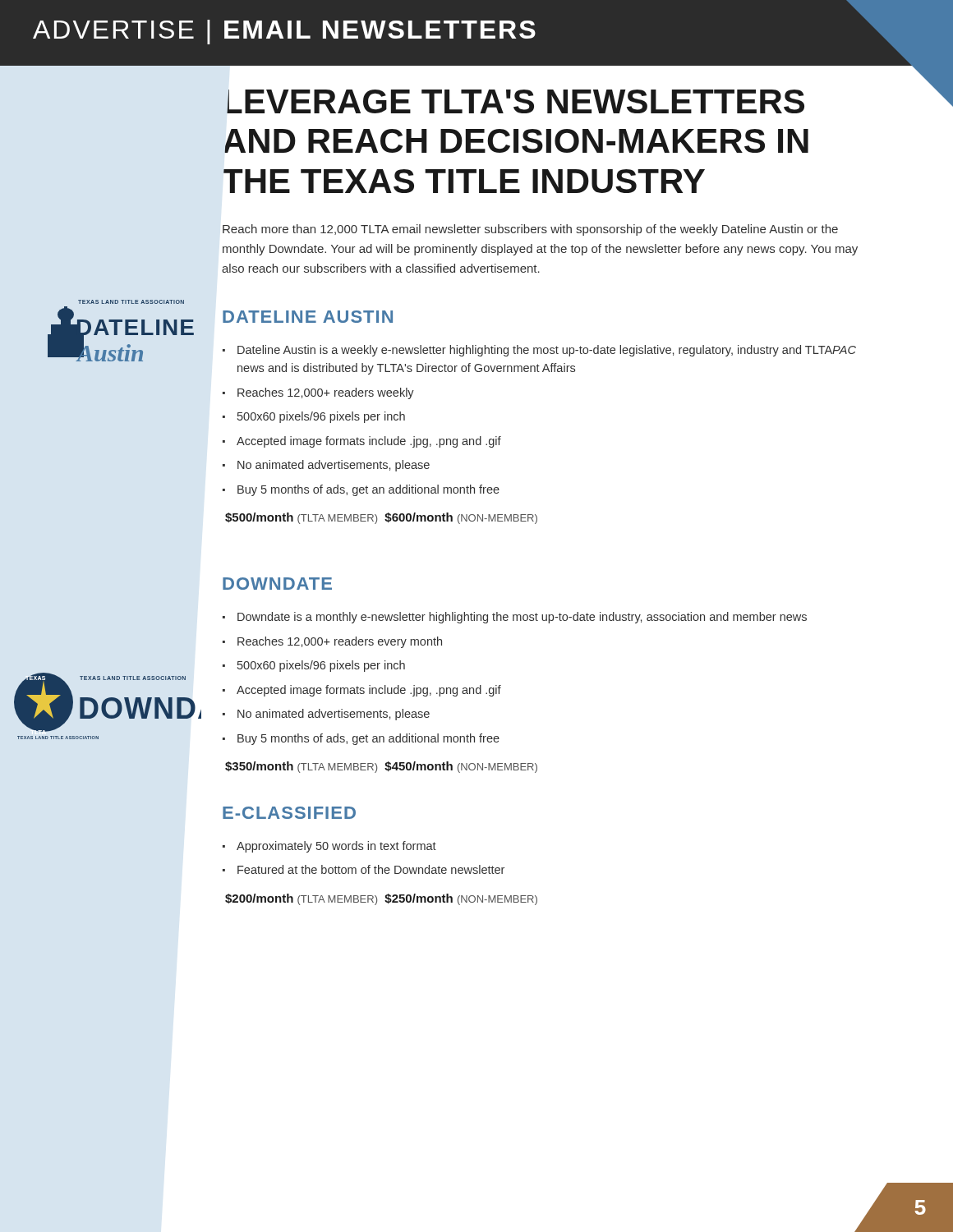Select the element starting "$500/month (TLTA MEMBER) $600/month (NON-MEMBER)"
This screenshot has width=953, height=1232.
pyautogui.click(x=382, y=517)
